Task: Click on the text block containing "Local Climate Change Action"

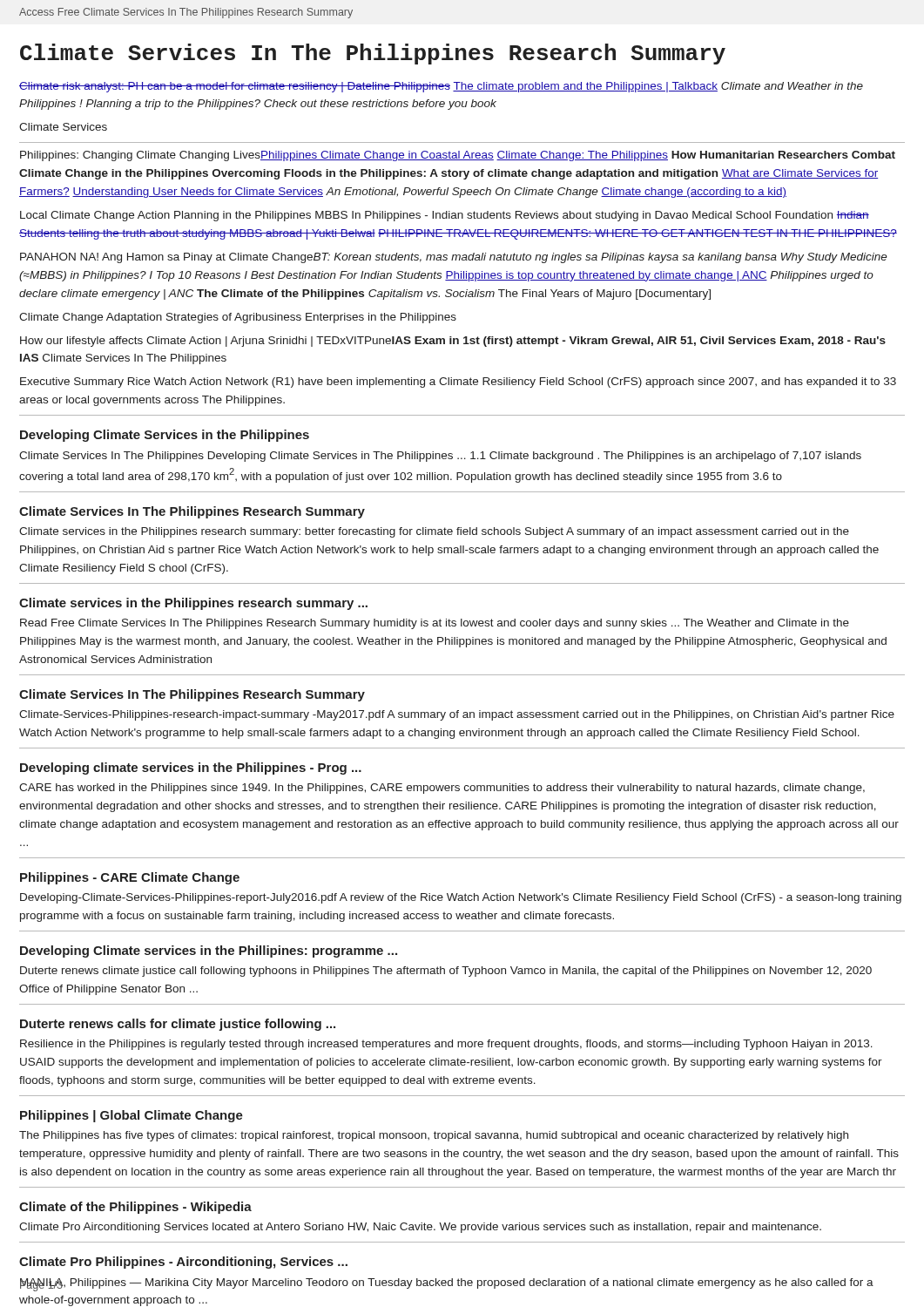Action: tap(458, 224)
